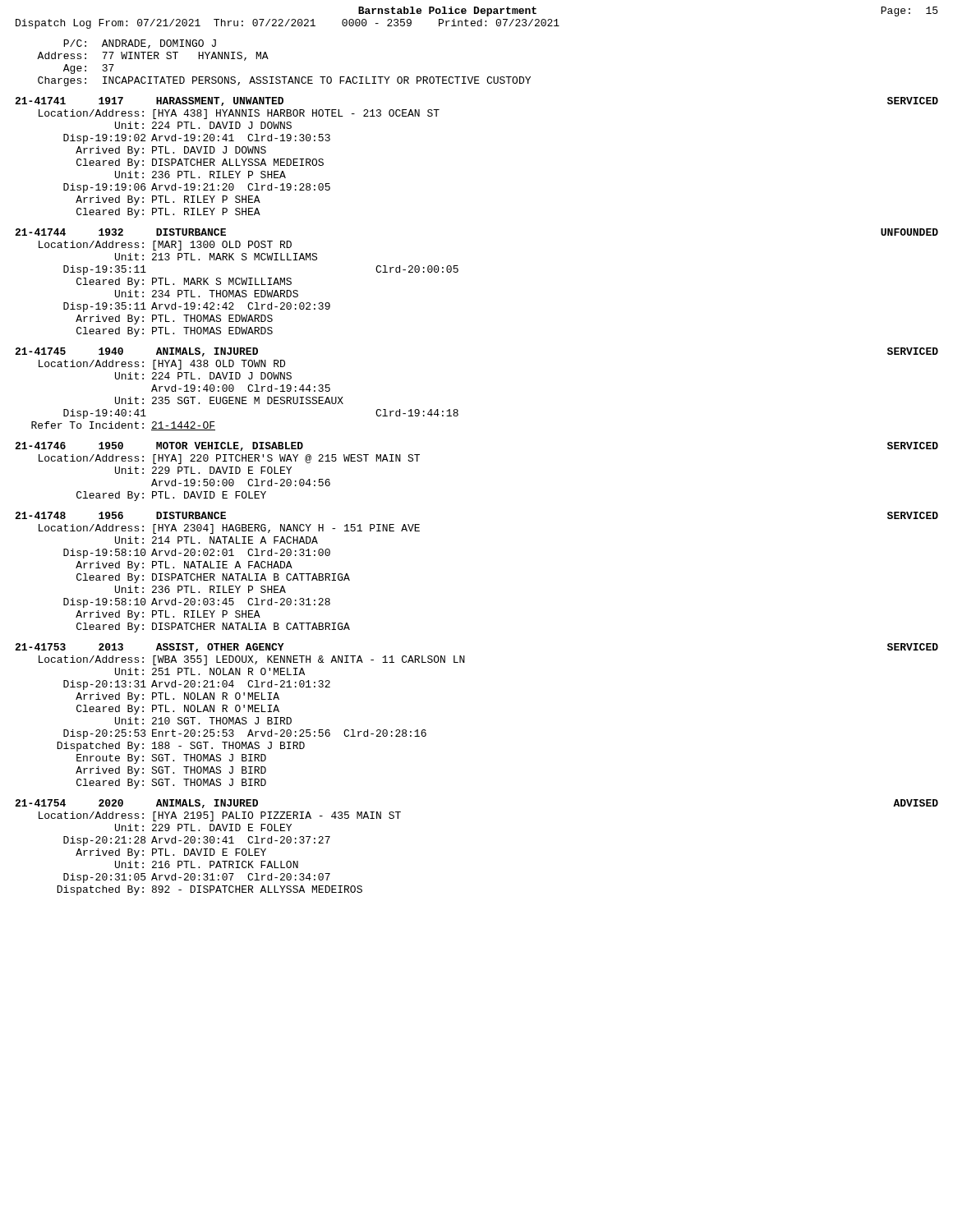
Task: Select the text block containing "21-41748 1956 DISTURBANCE SERVICED Location/Address:"
Action: (37, 515)
